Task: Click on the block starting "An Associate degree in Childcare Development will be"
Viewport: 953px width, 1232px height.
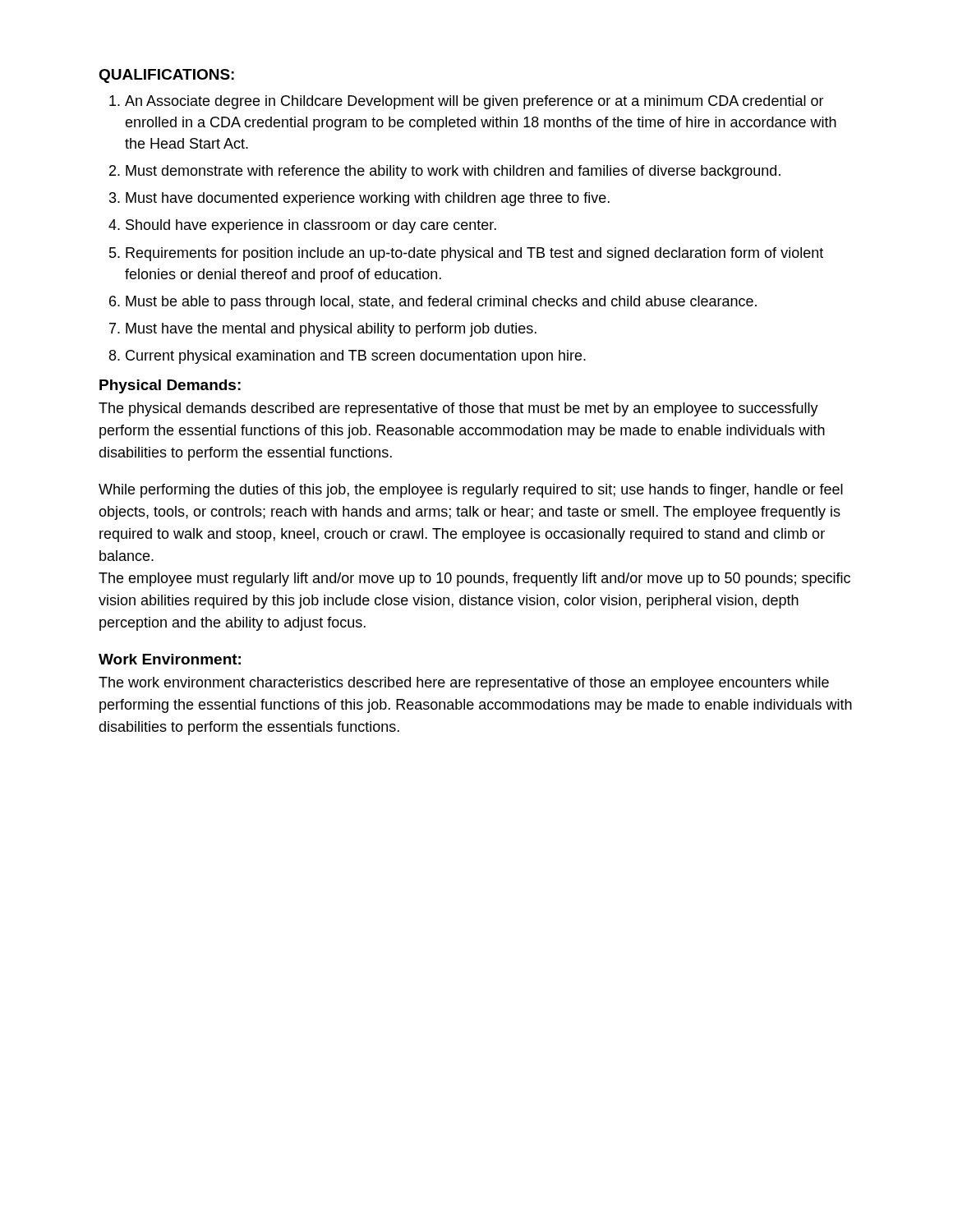Action: click(x=476, y=122)
